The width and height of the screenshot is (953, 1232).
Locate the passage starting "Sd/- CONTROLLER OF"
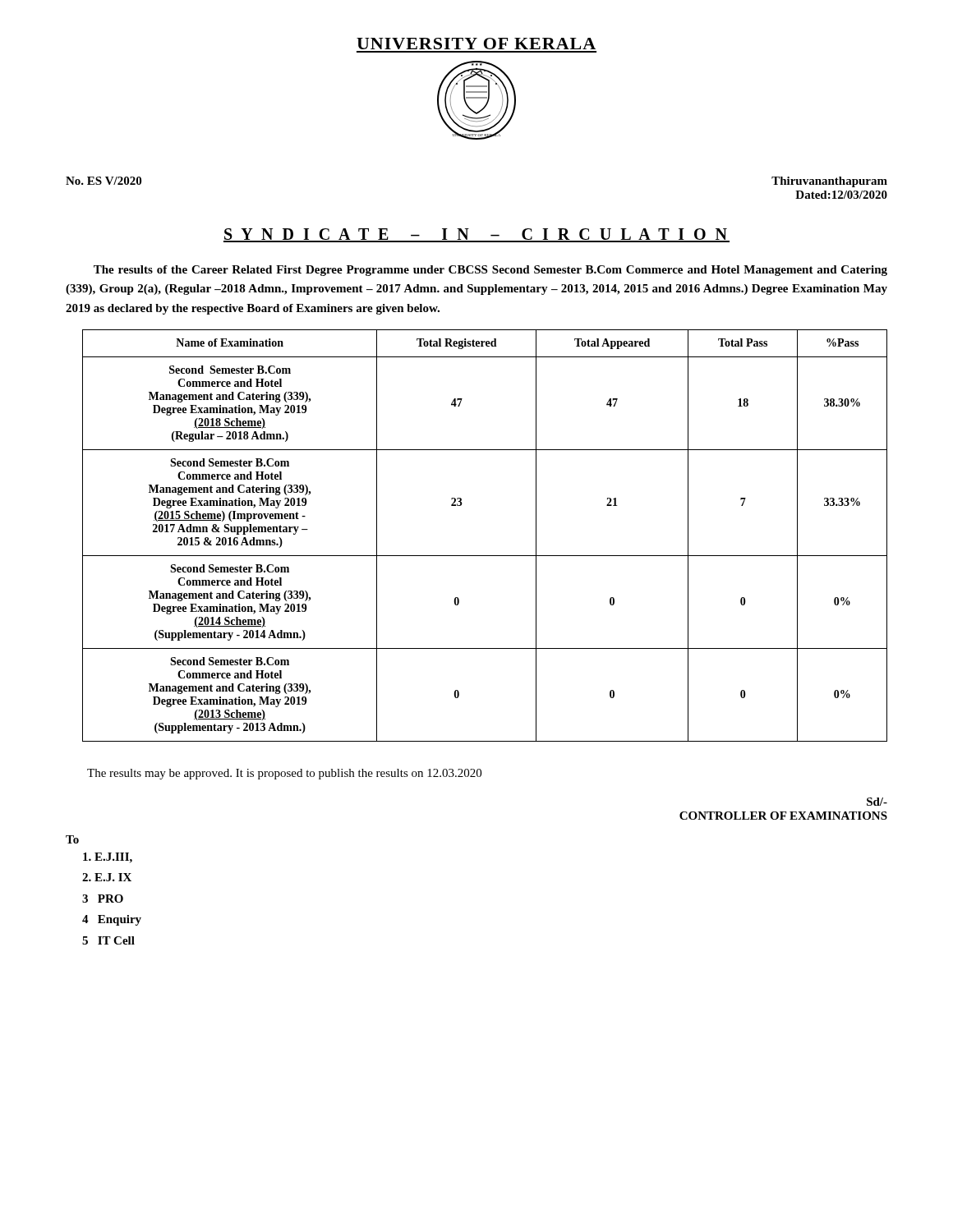click(x=783, y=808)
